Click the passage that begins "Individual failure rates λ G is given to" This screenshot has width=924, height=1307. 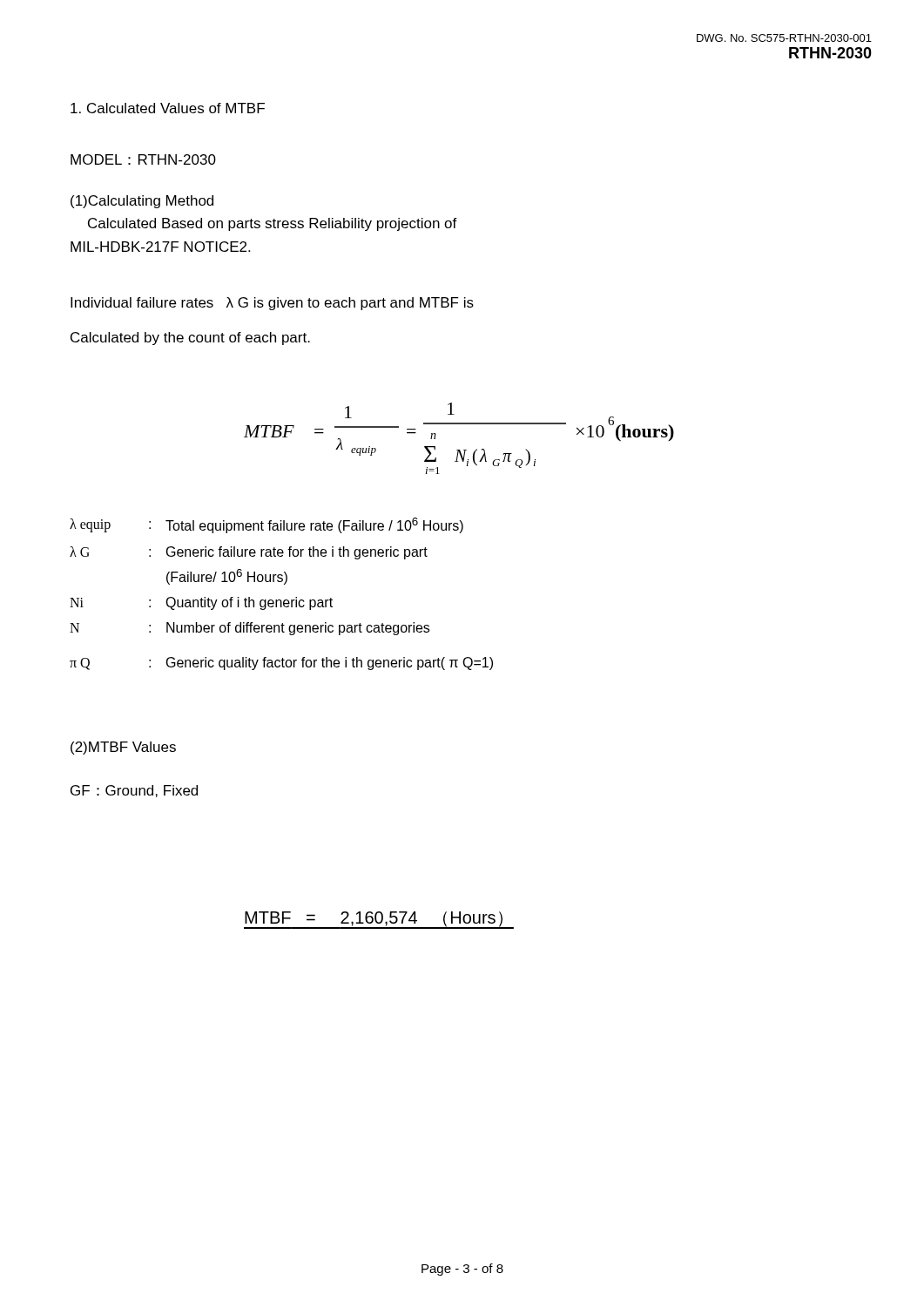tap(272, 303)
